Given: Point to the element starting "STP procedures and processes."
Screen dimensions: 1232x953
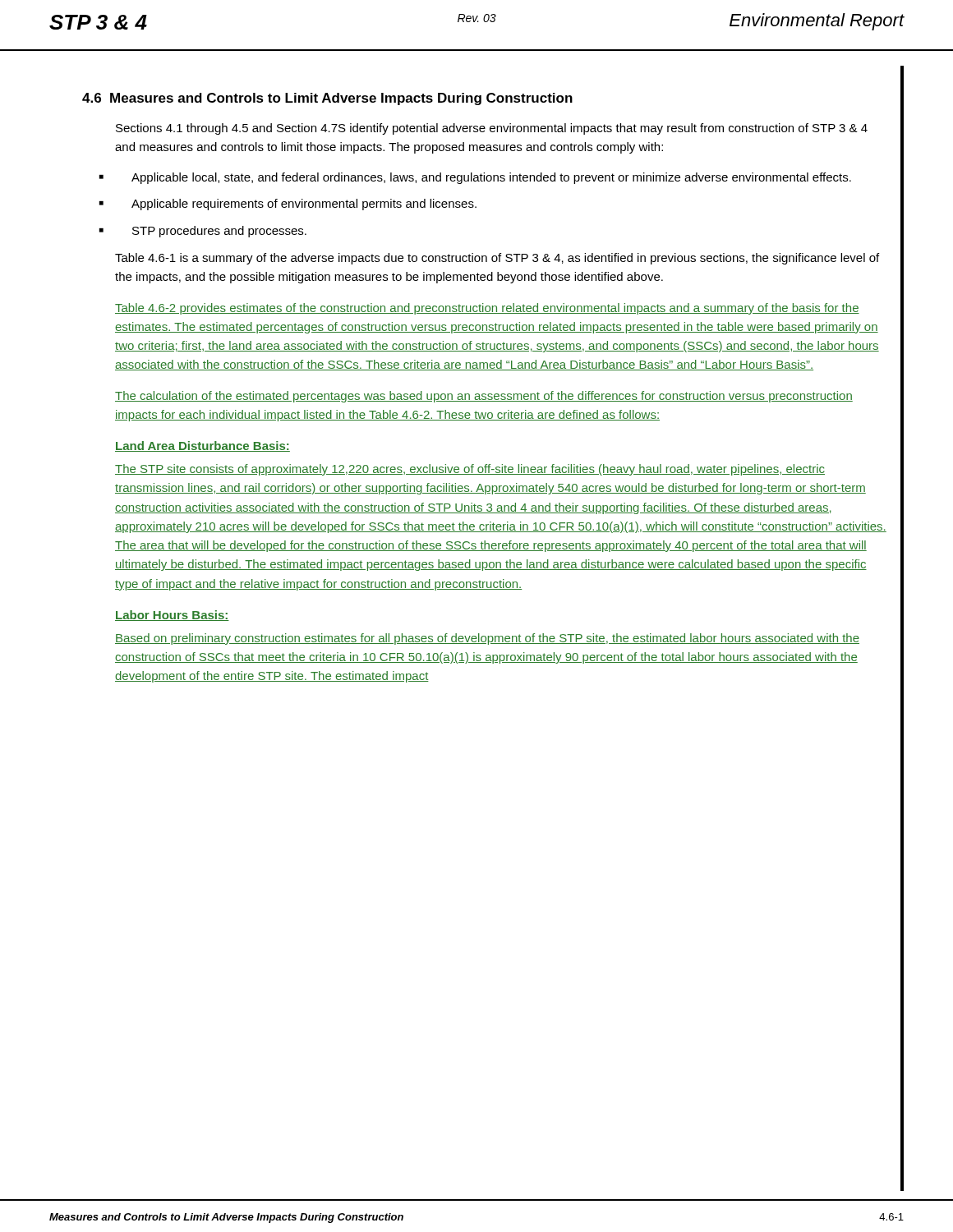Looking at the screenshot, I should click(x=219, y=230).
